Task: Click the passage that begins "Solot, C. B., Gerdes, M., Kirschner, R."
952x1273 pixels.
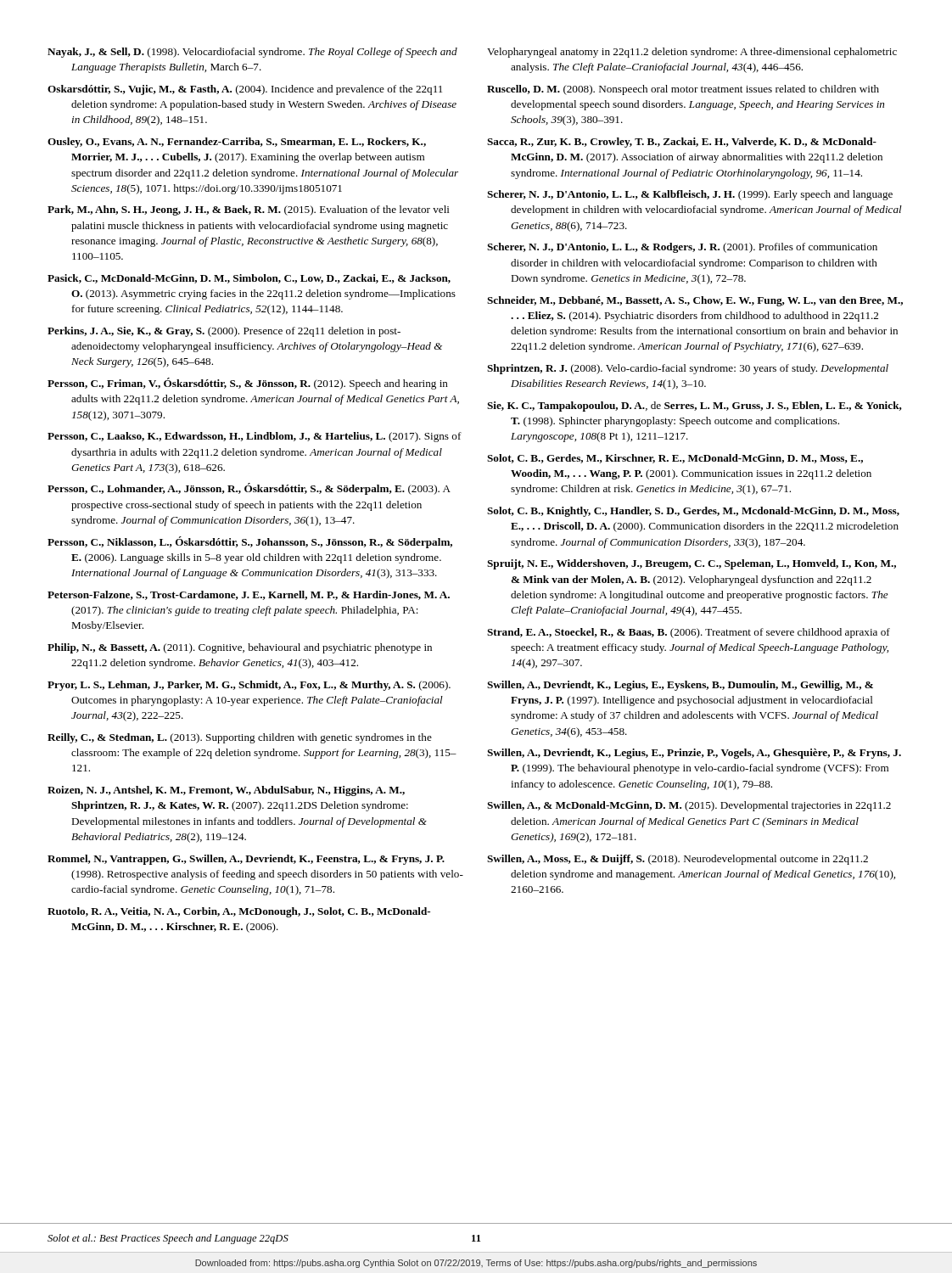Action: (x=679, y=473)
